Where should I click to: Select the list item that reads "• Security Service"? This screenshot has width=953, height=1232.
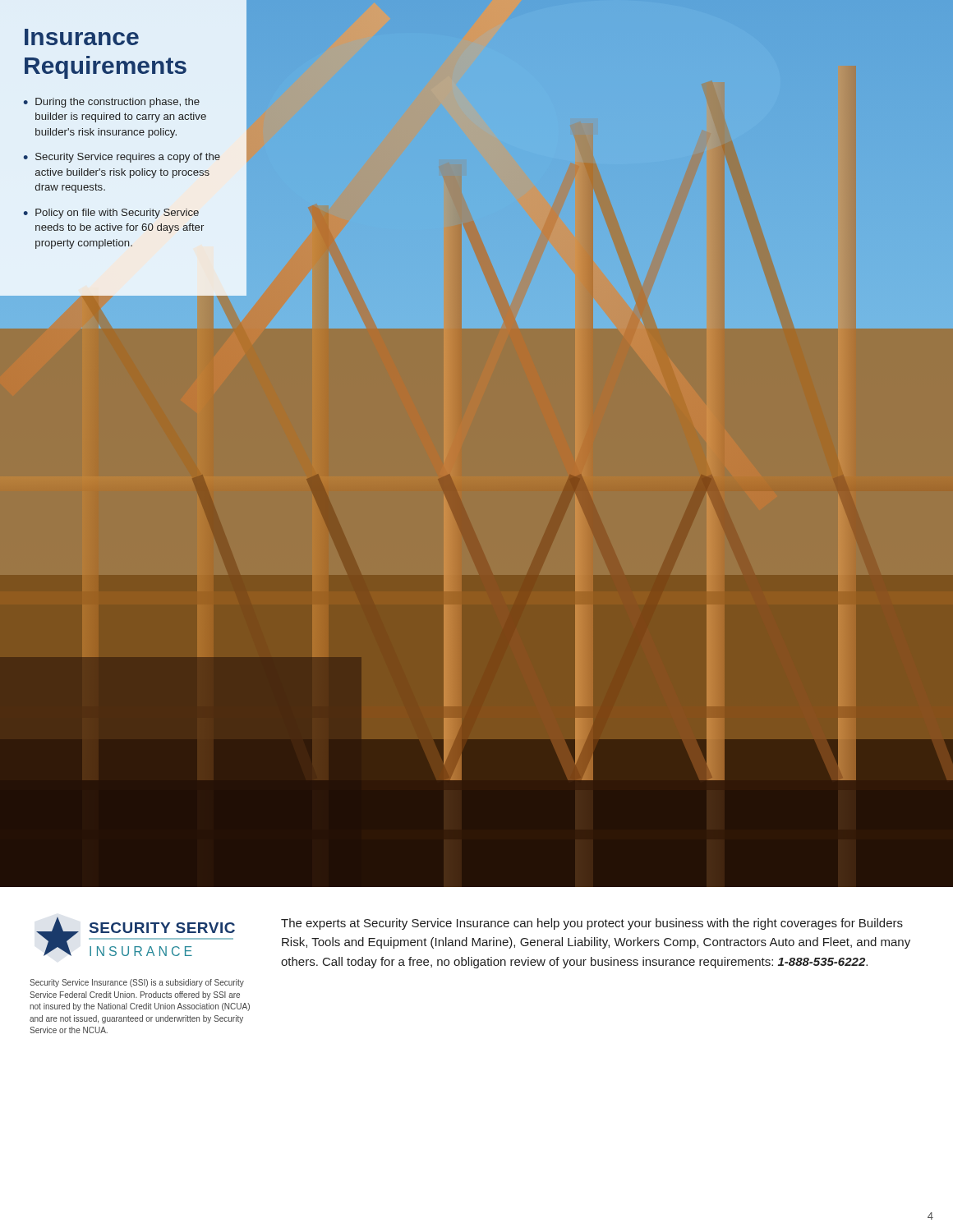[x=123, y=173]
